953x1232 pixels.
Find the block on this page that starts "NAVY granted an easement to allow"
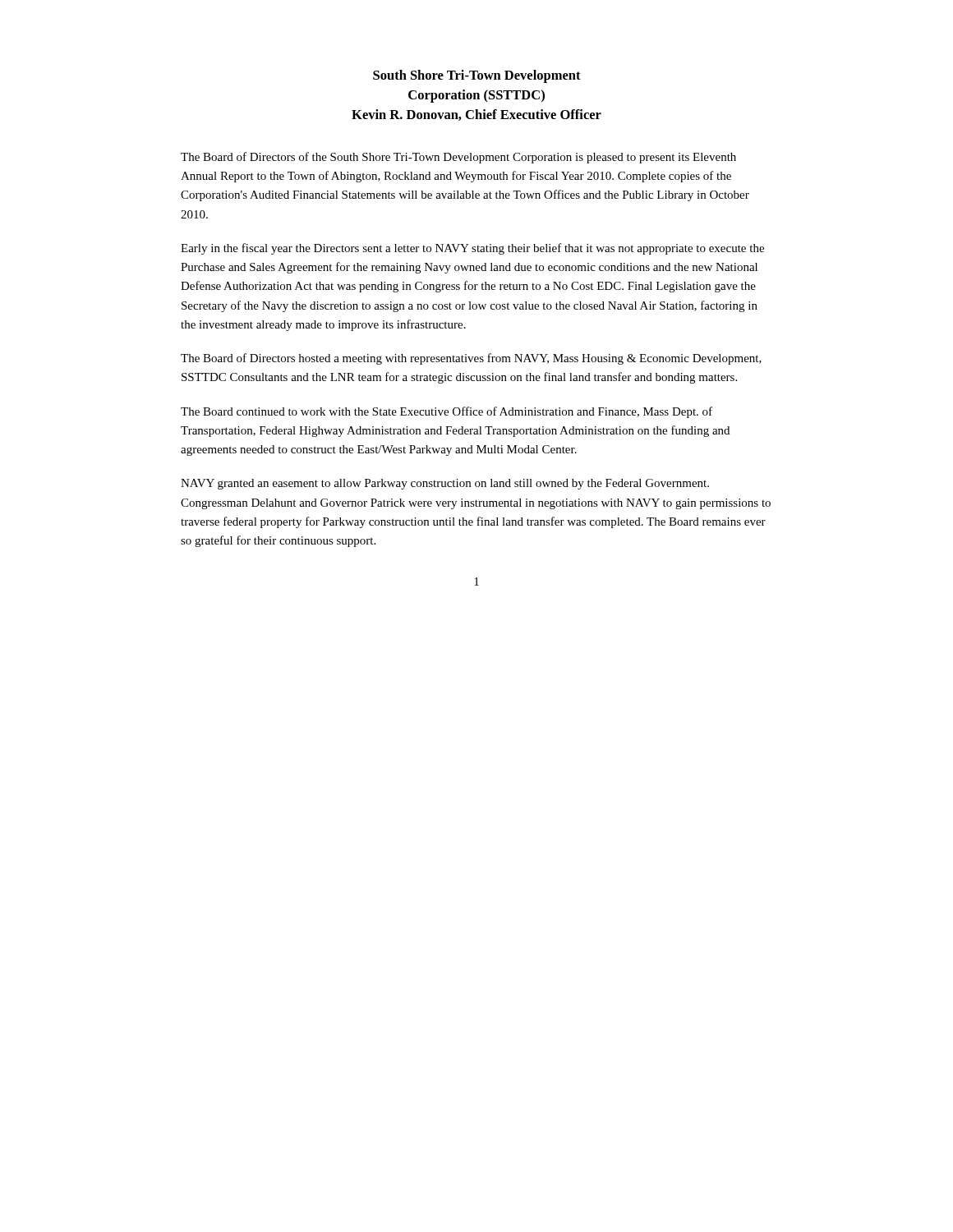[x=476, y=512]
